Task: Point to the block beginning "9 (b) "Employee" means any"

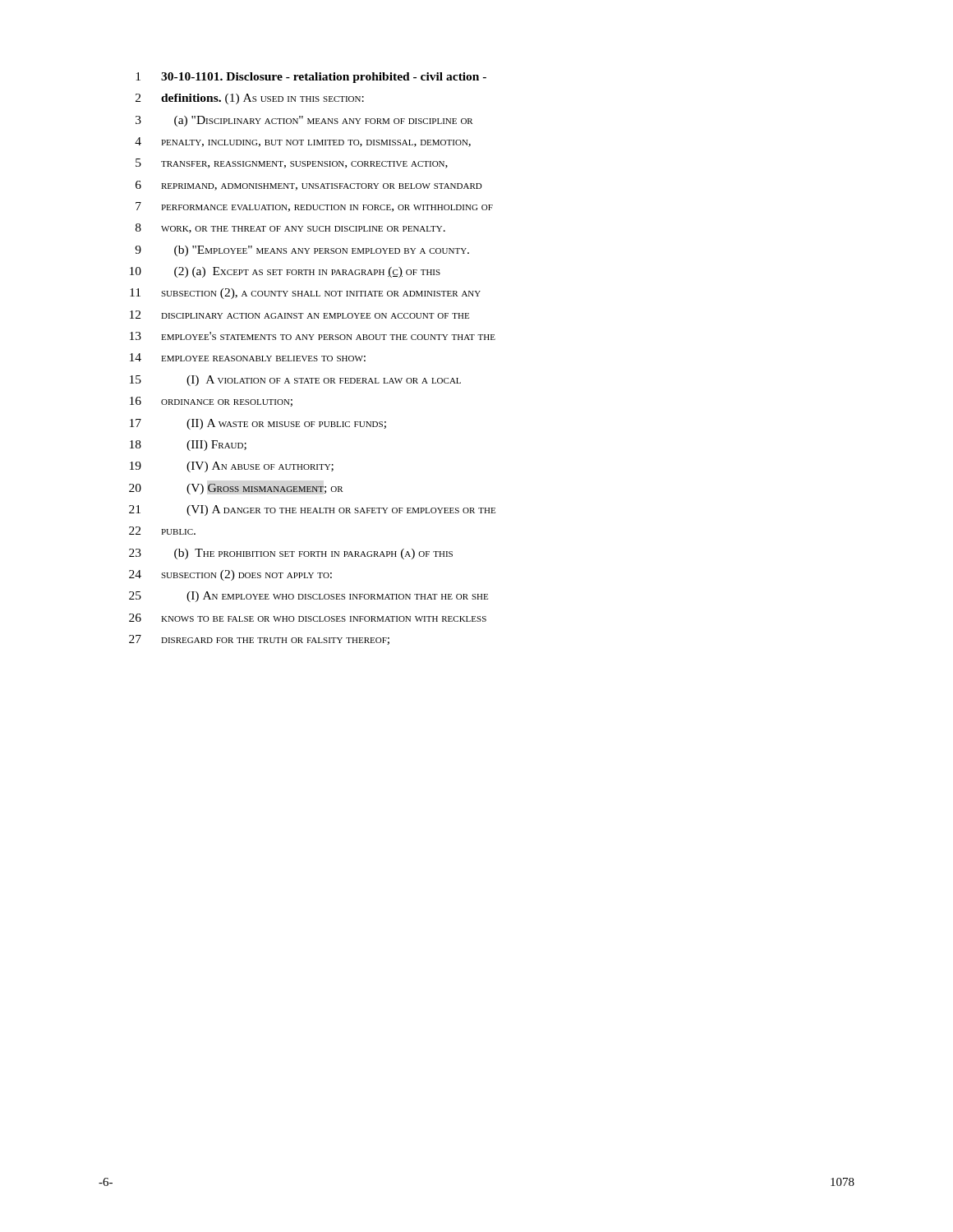Action: tap(468, 250)
